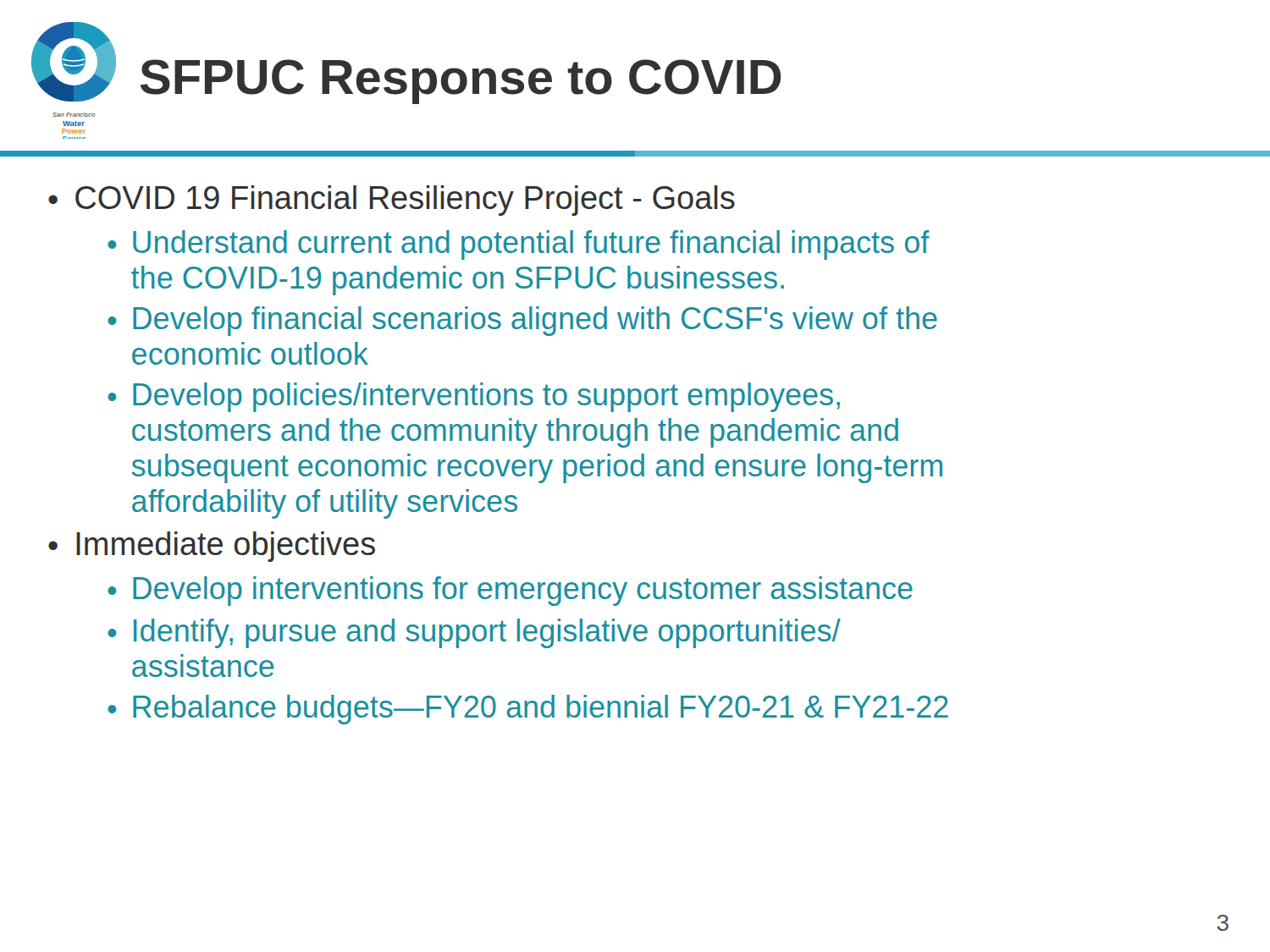Locate the block of text that opens with "• COVID 19 Financial Resiliency Project"

(391, 199)
